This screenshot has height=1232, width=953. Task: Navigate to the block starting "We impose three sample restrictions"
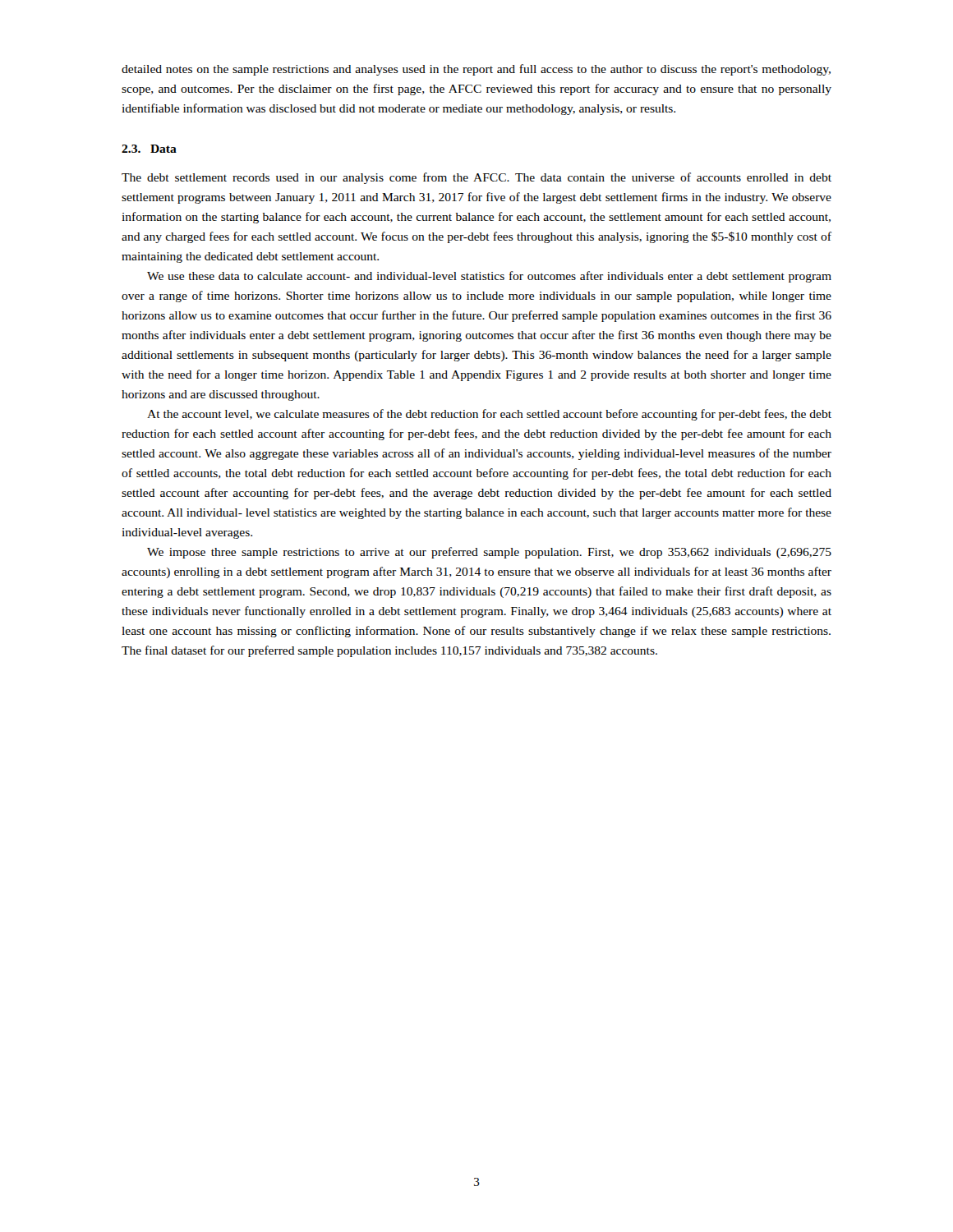476,601
